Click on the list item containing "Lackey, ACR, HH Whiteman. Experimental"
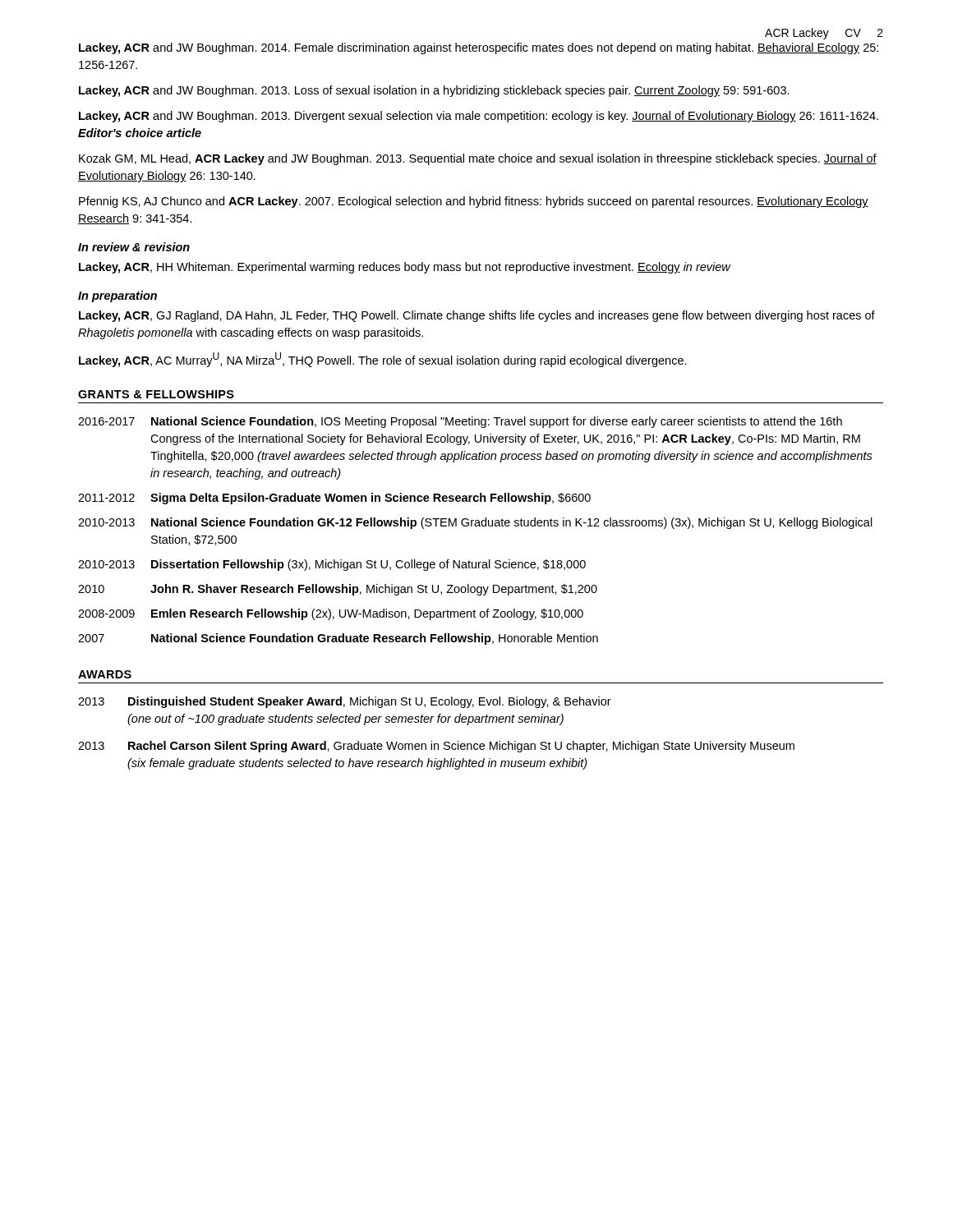953x1232 pixels. click(404, 267)
